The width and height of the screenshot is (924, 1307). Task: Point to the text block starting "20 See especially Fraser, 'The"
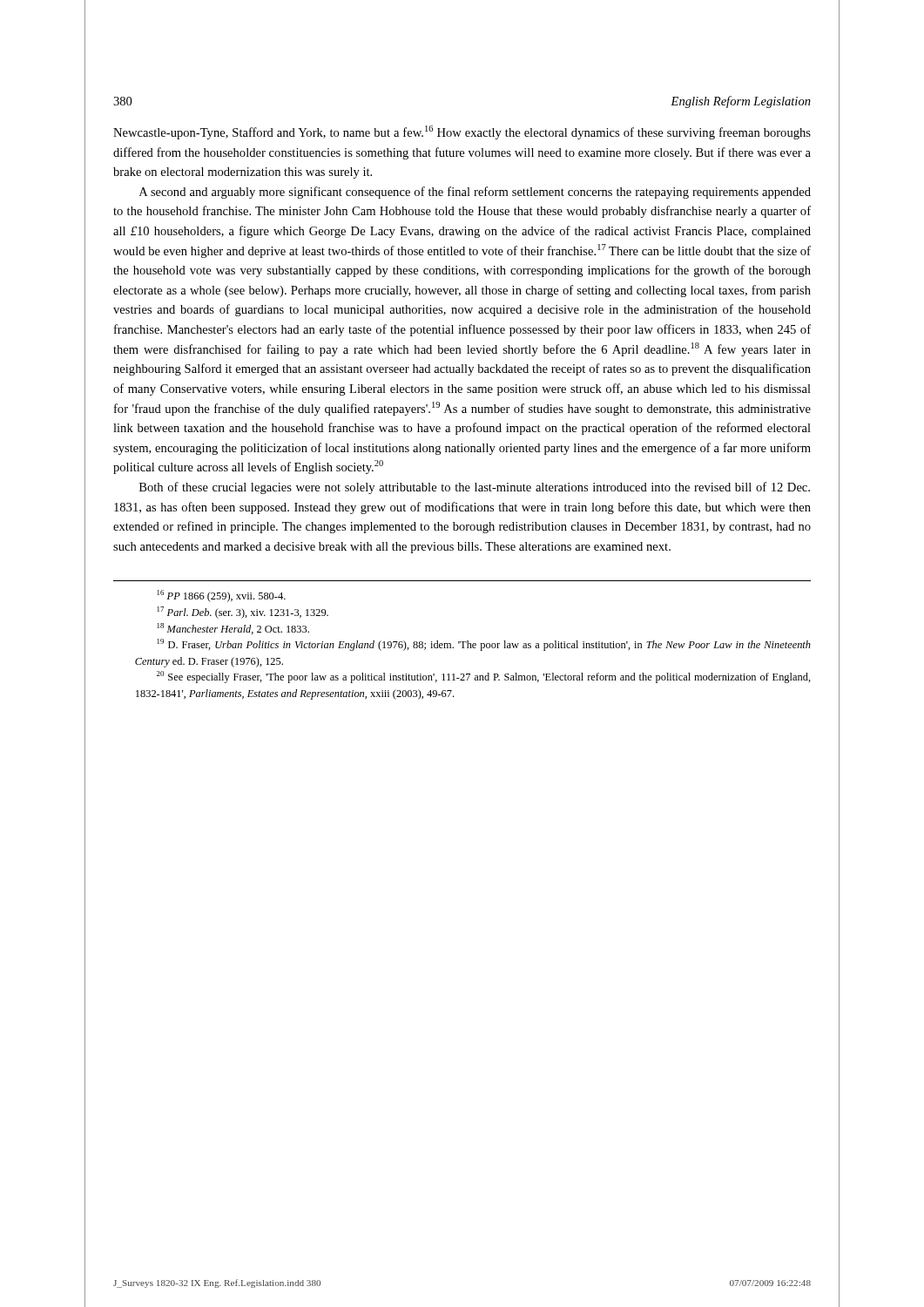tap(462, 686)
